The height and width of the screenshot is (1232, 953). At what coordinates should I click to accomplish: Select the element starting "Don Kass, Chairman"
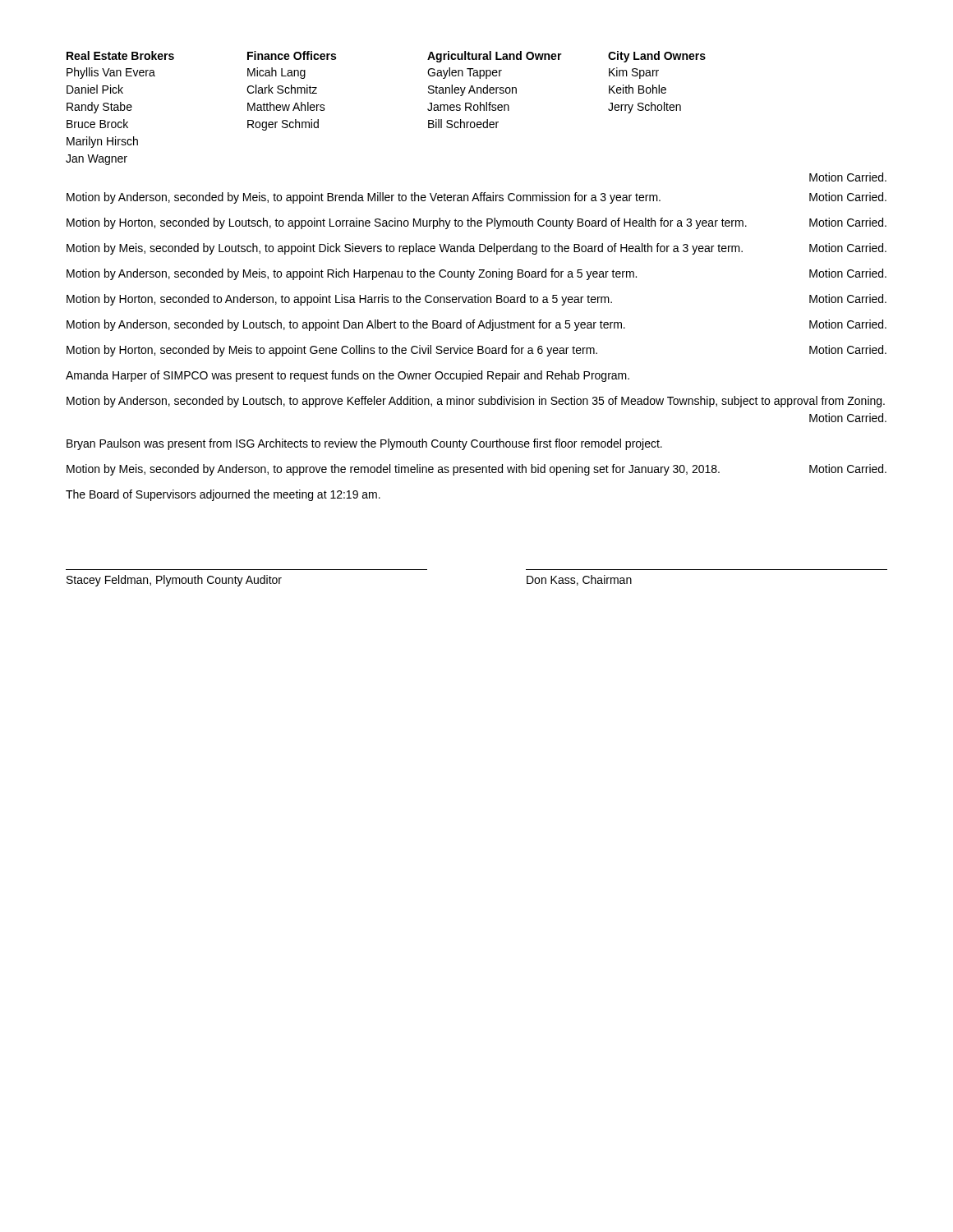coord(707,578)
